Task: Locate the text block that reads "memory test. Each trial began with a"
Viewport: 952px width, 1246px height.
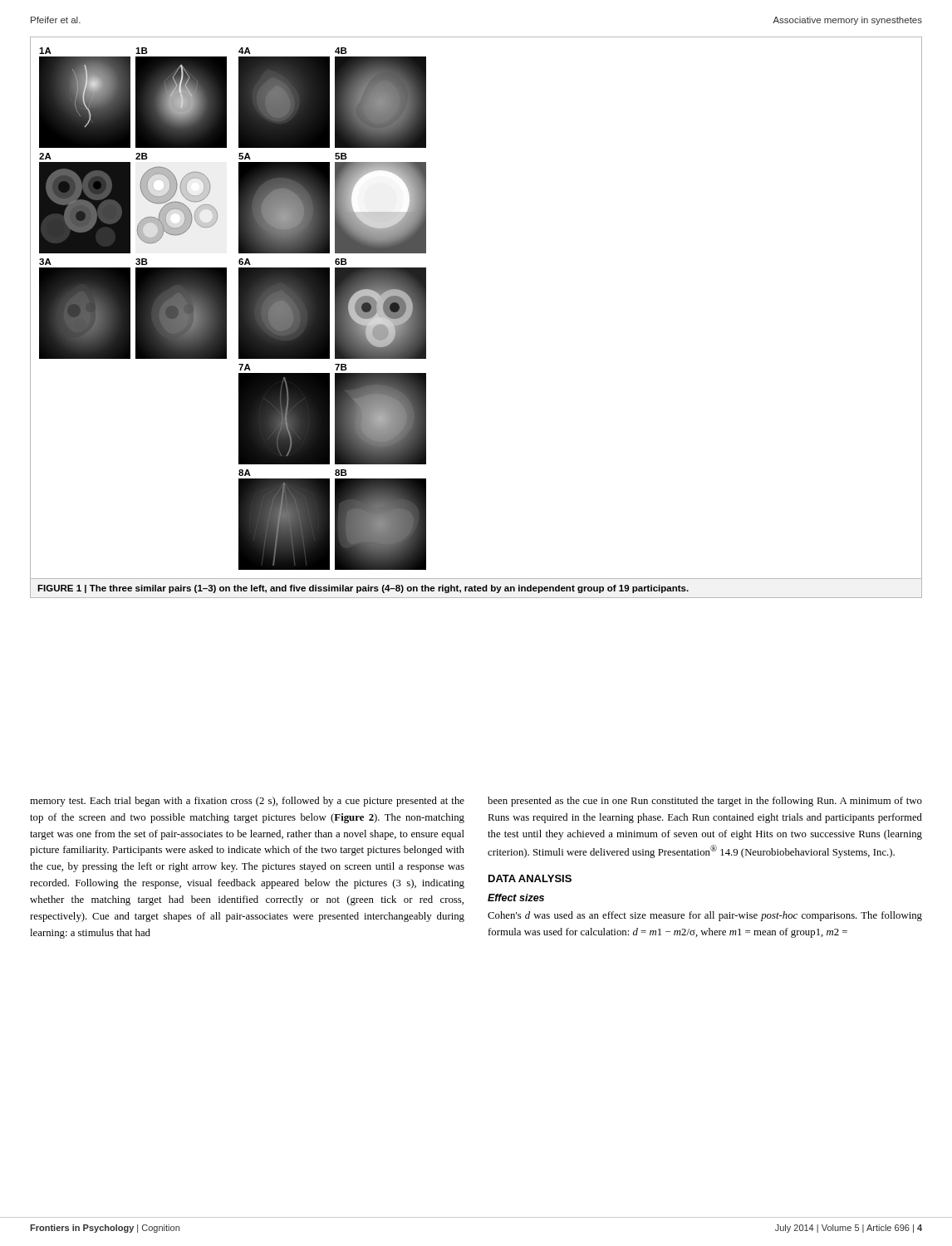Action: click(247, 867)
